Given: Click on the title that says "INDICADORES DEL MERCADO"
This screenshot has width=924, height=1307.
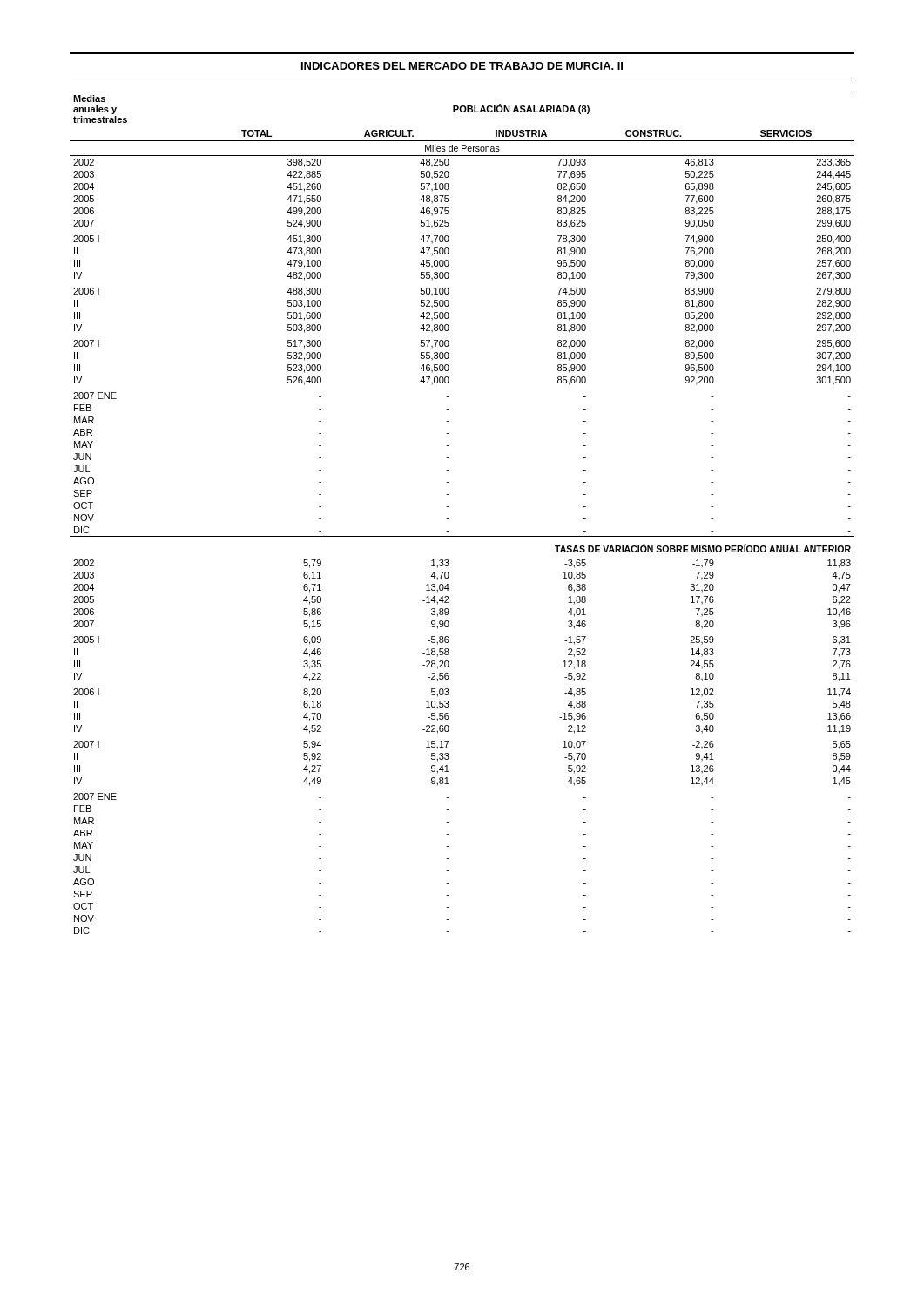Looking at the screenshot, I should [x=462, y=66].
